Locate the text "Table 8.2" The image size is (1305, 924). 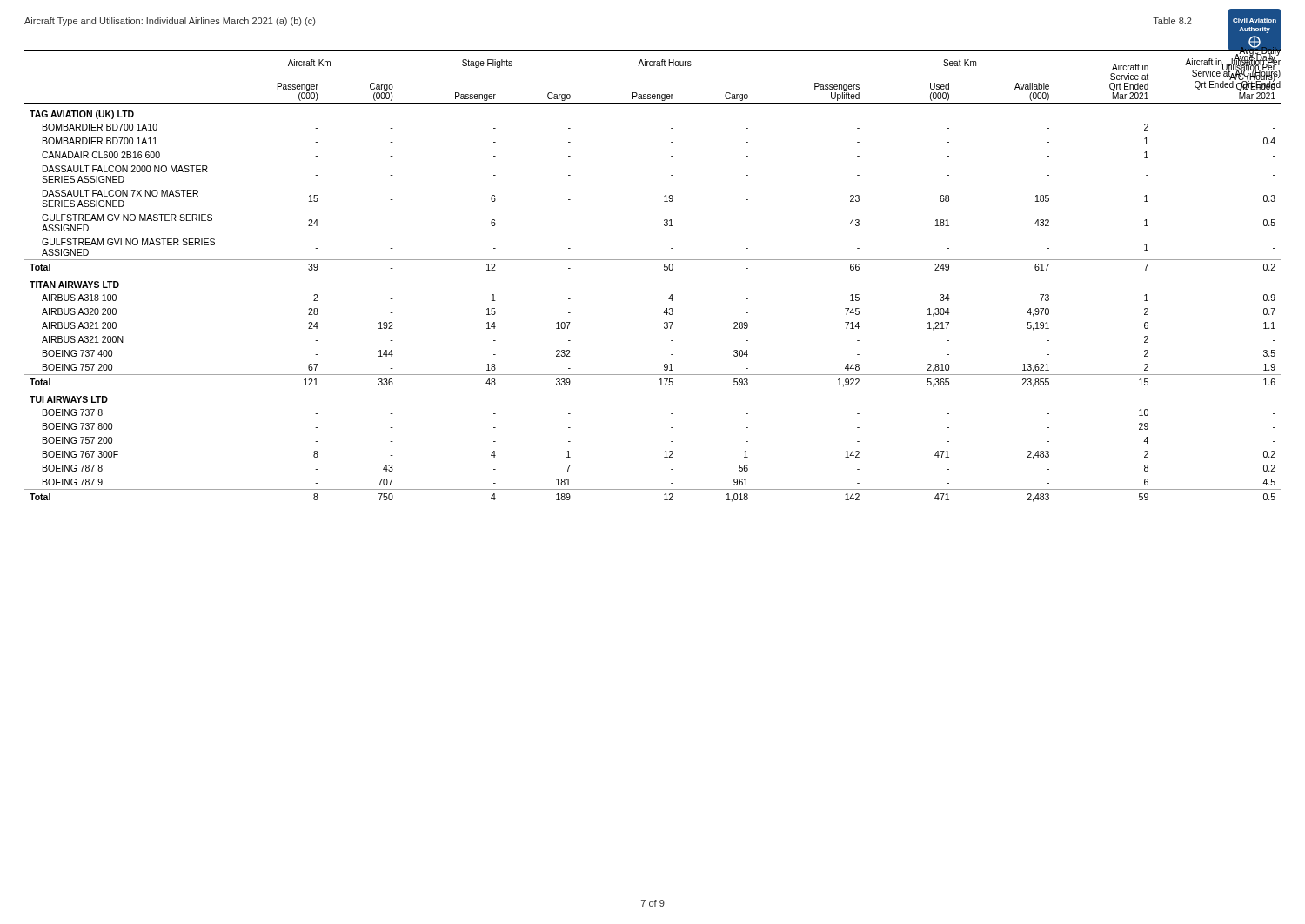point(1172,21)
